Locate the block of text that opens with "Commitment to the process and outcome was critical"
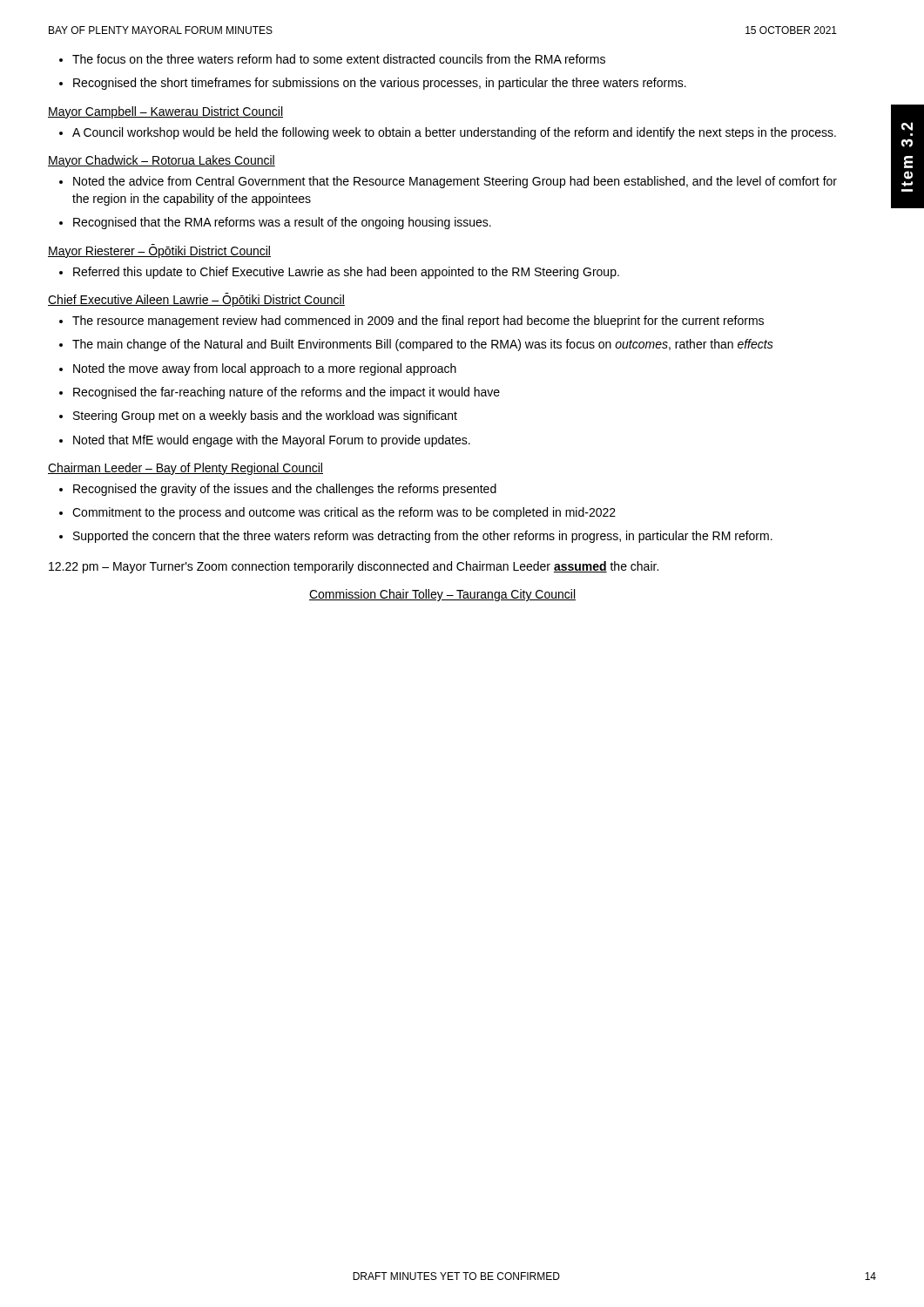 point(442,513)
